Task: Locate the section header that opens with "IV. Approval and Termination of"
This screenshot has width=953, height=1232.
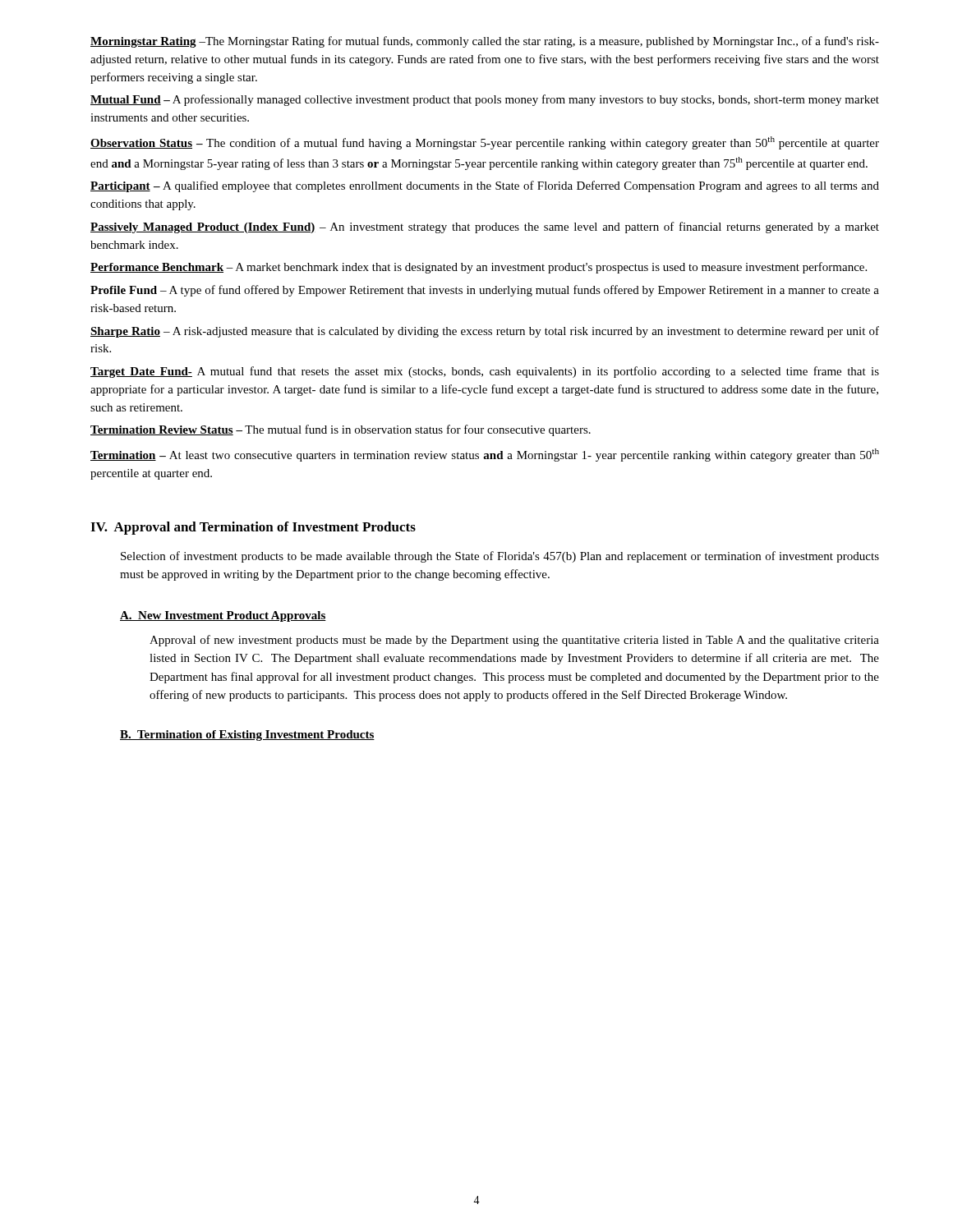Action: point(253,526)
